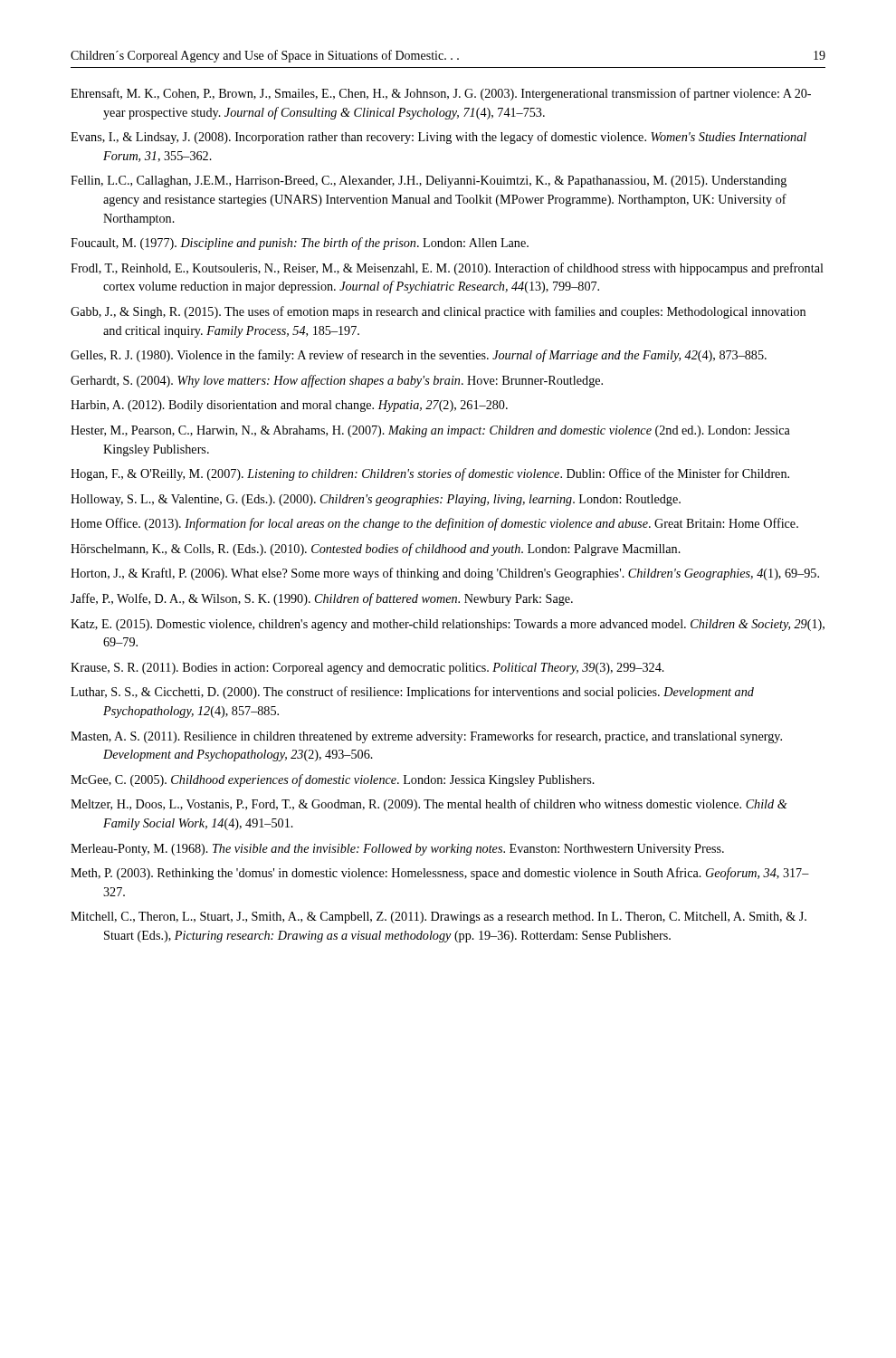
Task: Navigate to the text block starting "Merleau-Ponty, M. (1968). The visible"
Action: click(398, 848)
